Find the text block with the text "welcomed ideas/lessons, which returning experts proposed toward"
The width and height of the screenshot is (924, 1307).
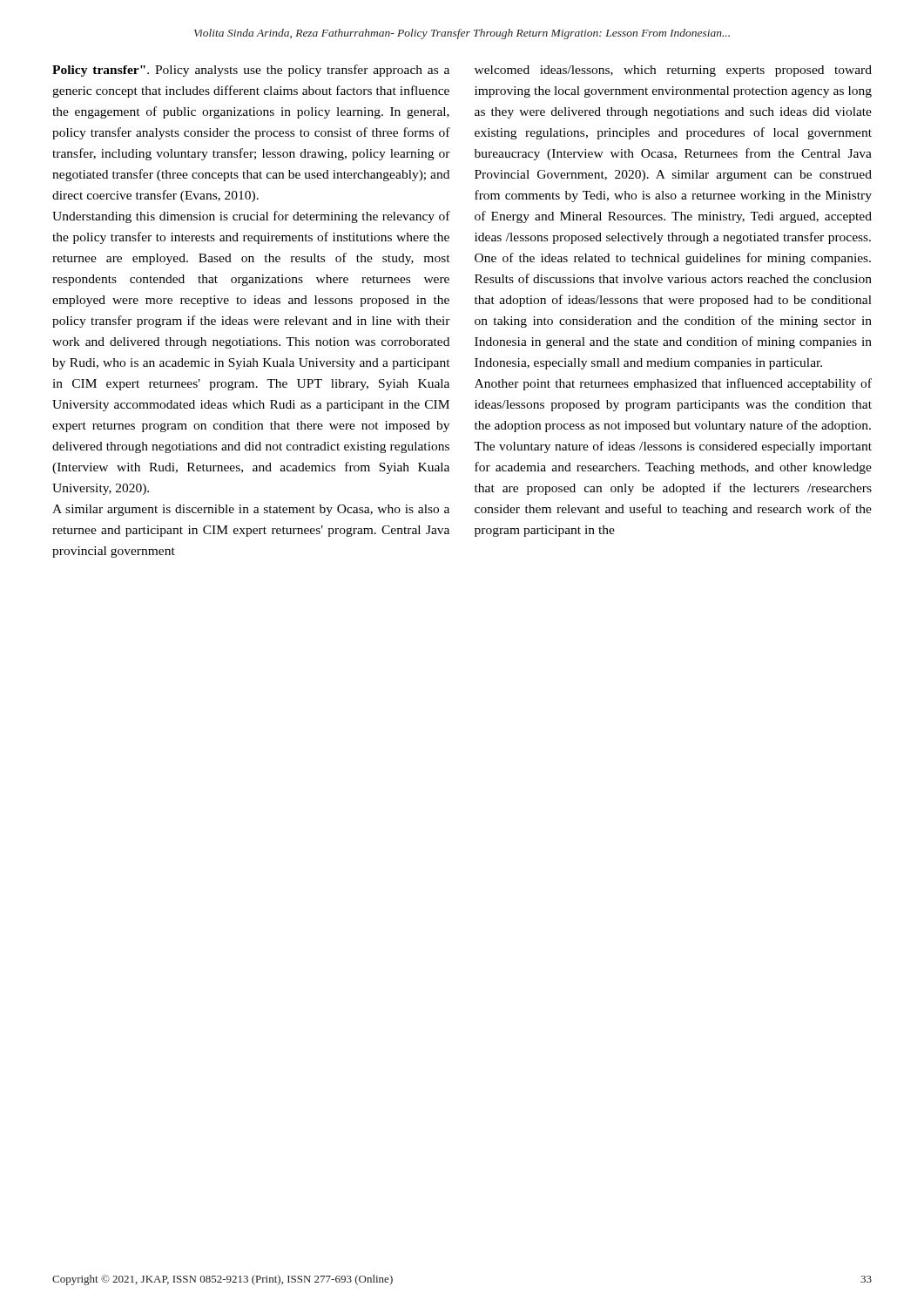[673, 300]
